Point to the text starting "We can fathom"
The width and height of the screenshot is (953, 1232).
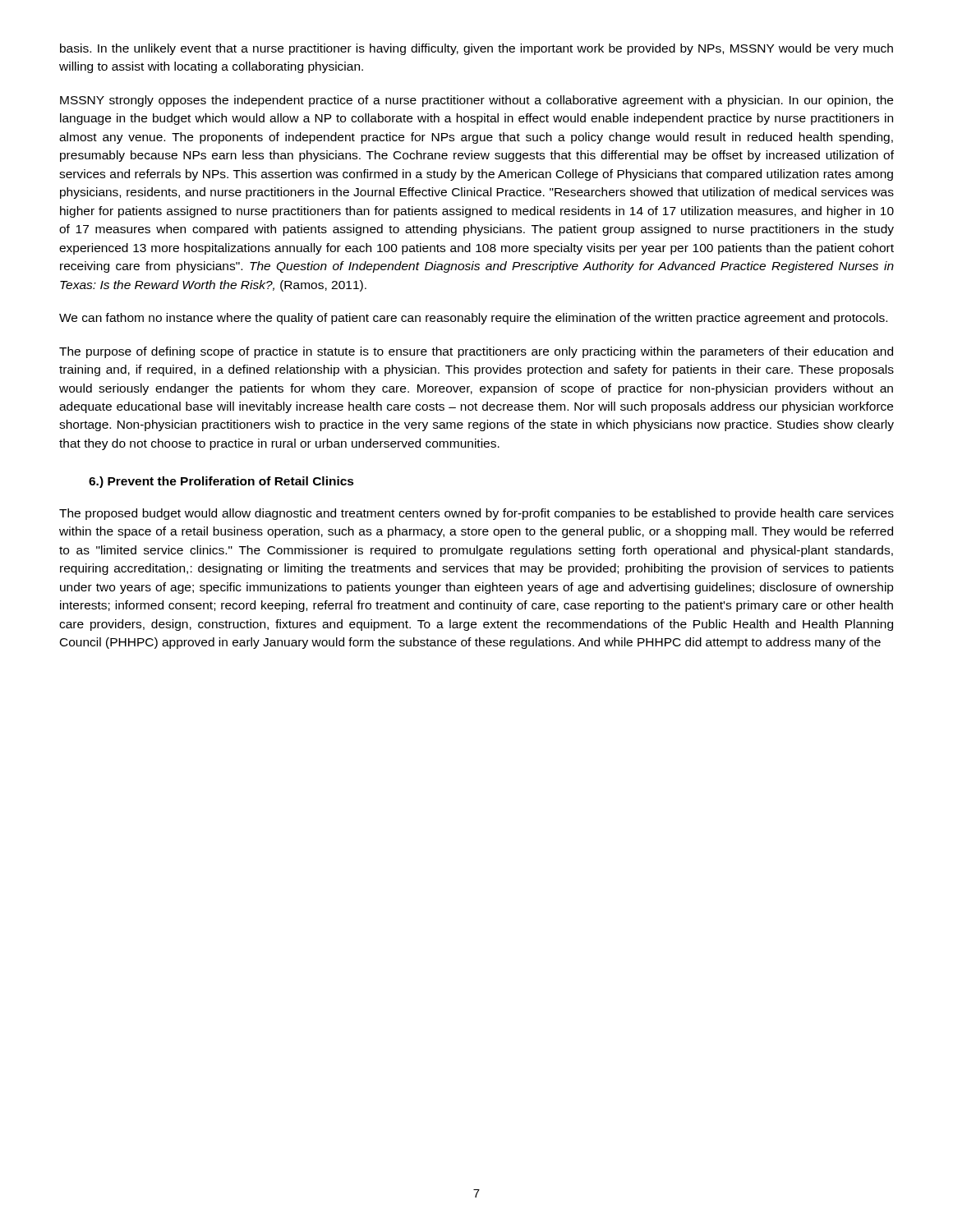pos(474,318)
